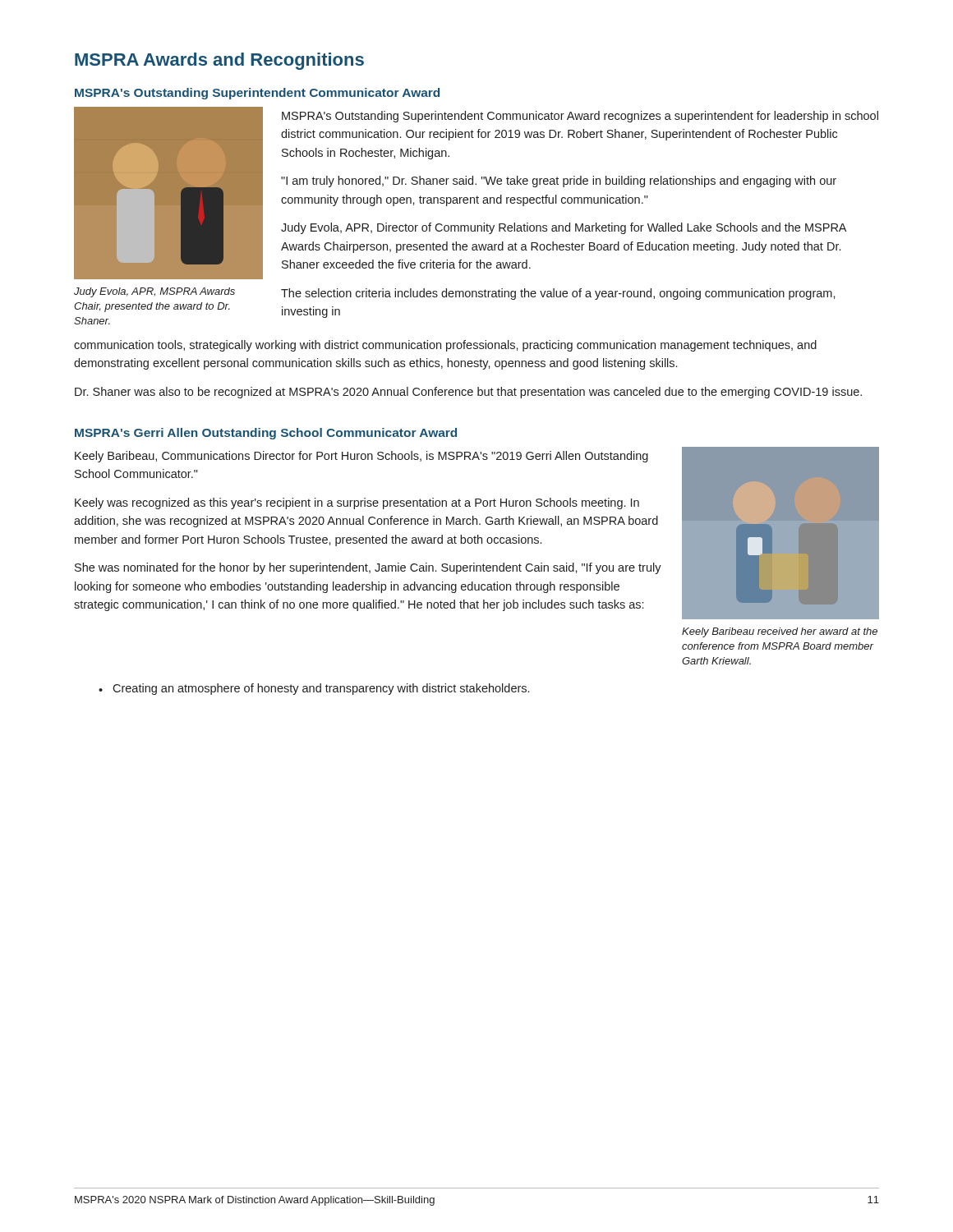The width and height of the screenshot is (953, 1232).
Task: Find the block on this page that starts "communication tools, strategically working with"
Action: 445,354
